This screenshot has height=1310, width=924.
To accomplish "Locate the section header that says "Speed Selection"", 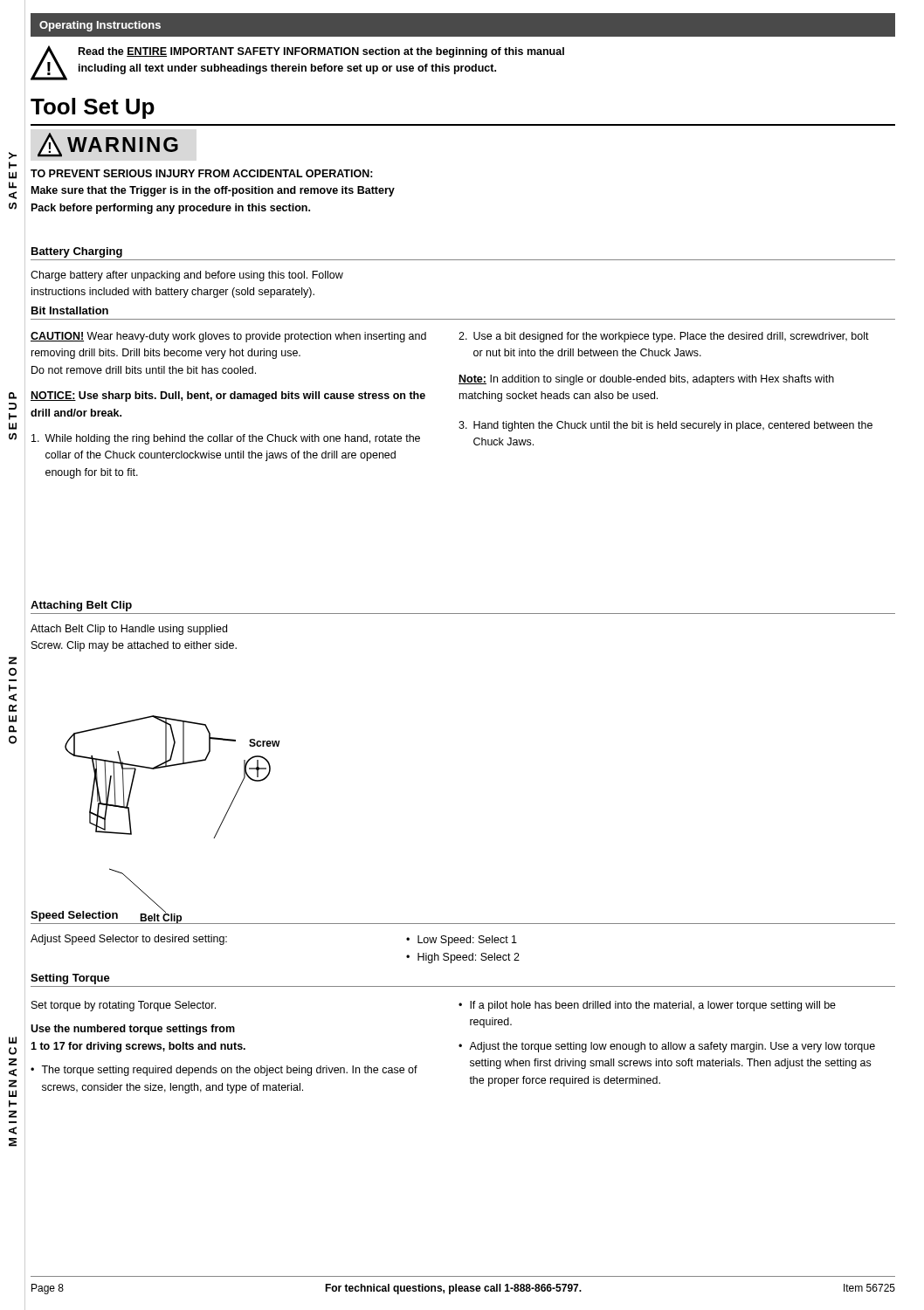I will pos(74,915).
